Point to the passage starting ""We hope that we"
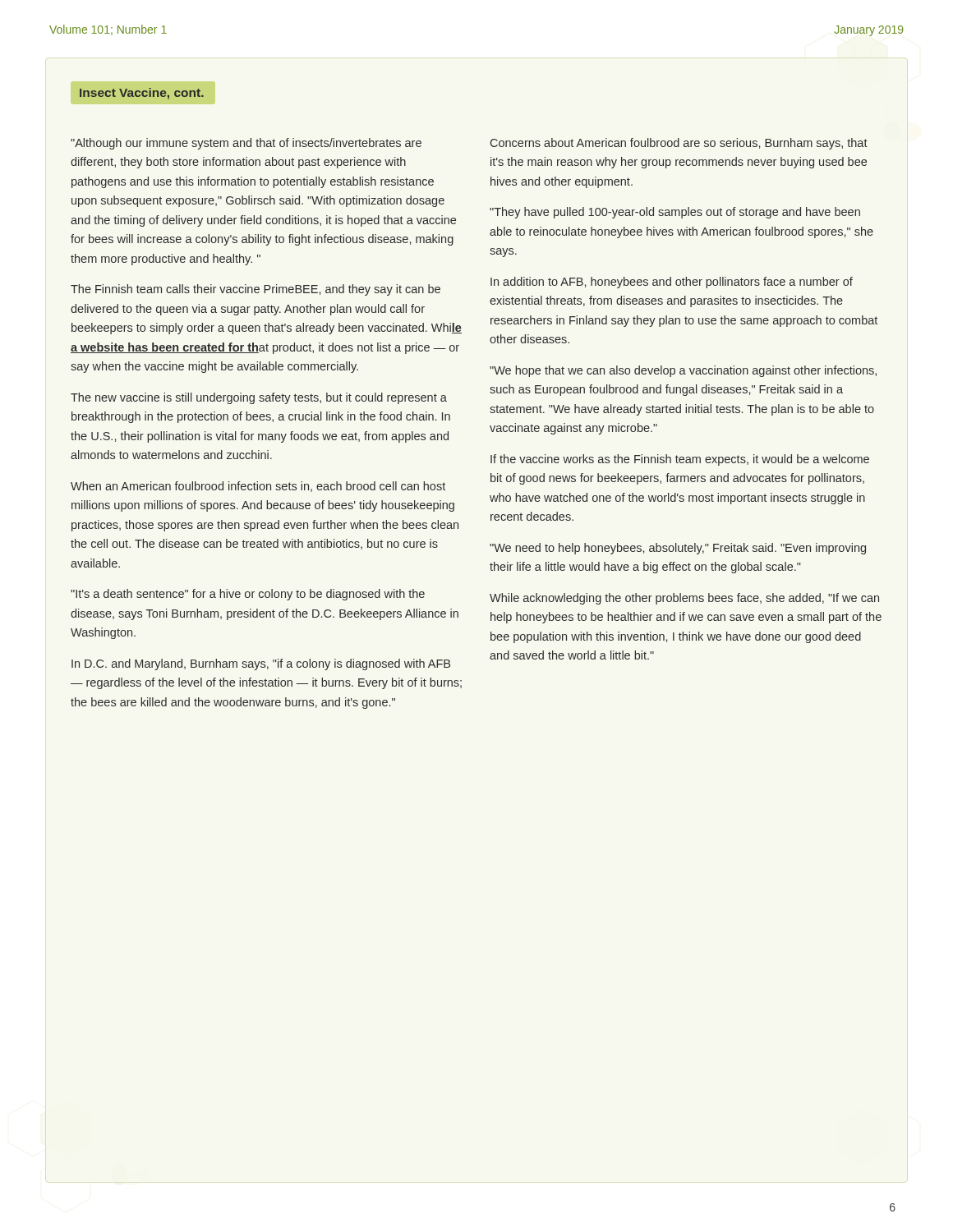The width and height of the screenshot is (953, 1232). click(686, 400)
